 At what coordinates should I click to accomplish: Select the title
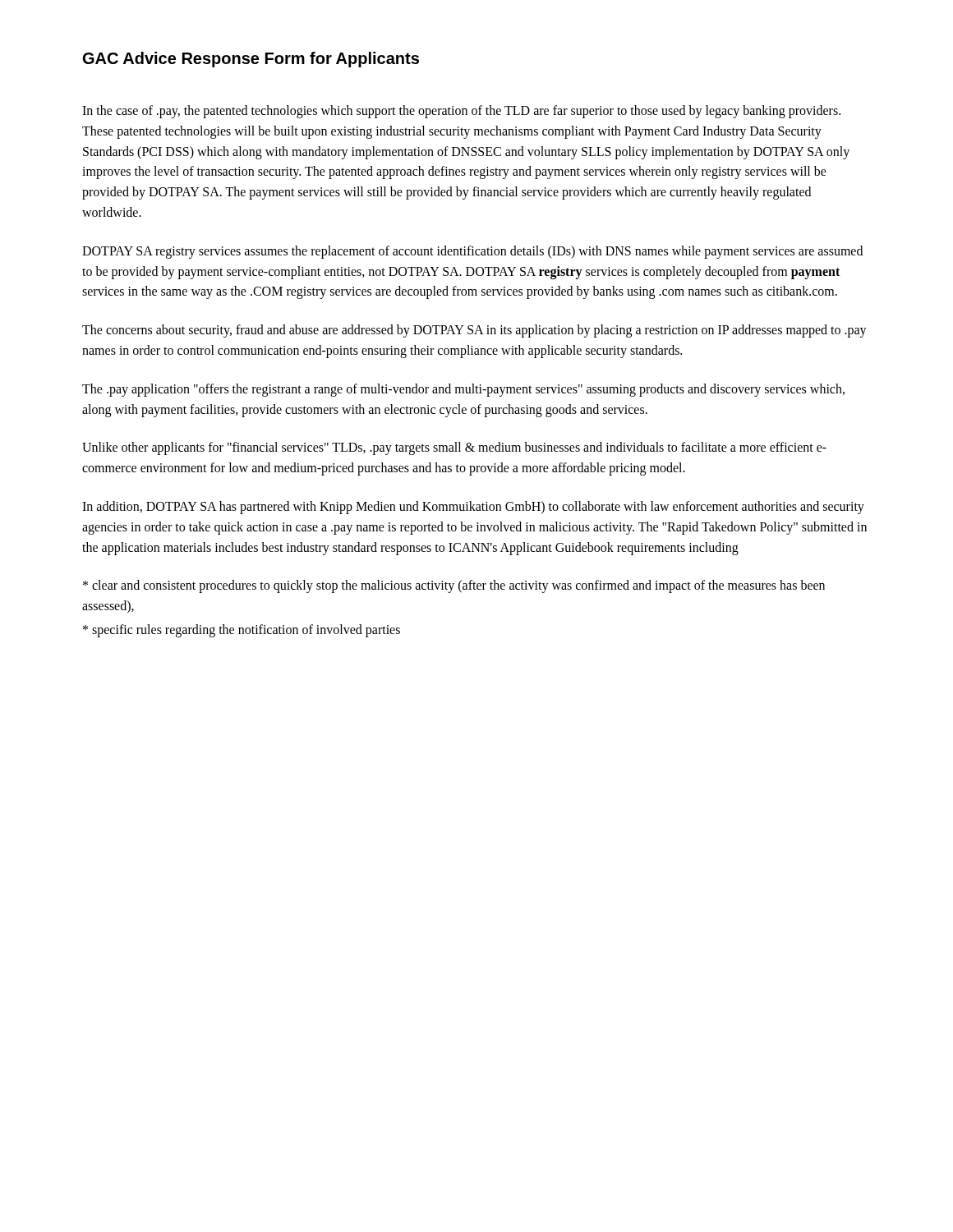click(251, 58)
